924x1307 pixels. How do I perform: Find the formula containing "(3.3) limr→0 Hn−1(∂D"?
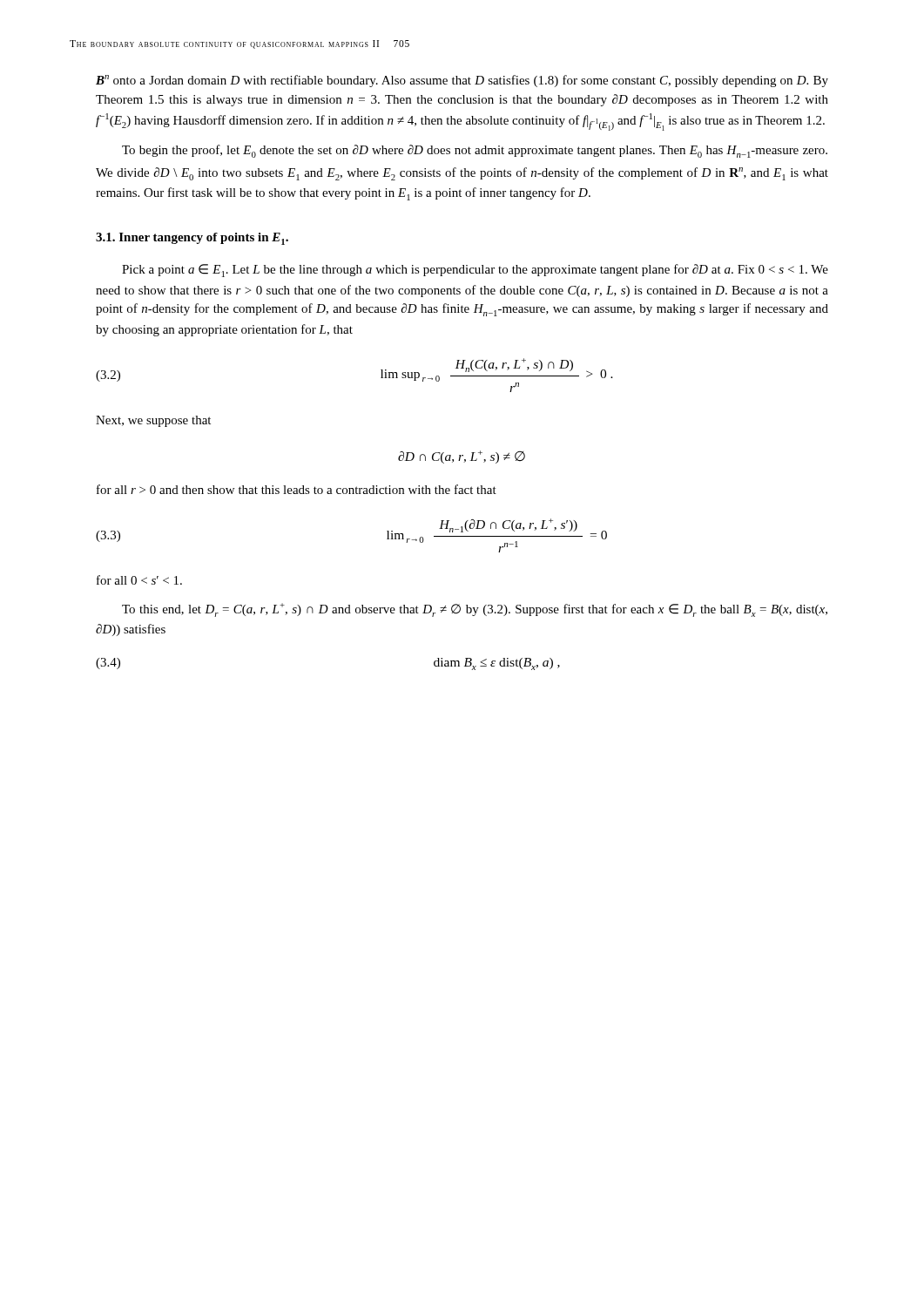coord(462,536)
